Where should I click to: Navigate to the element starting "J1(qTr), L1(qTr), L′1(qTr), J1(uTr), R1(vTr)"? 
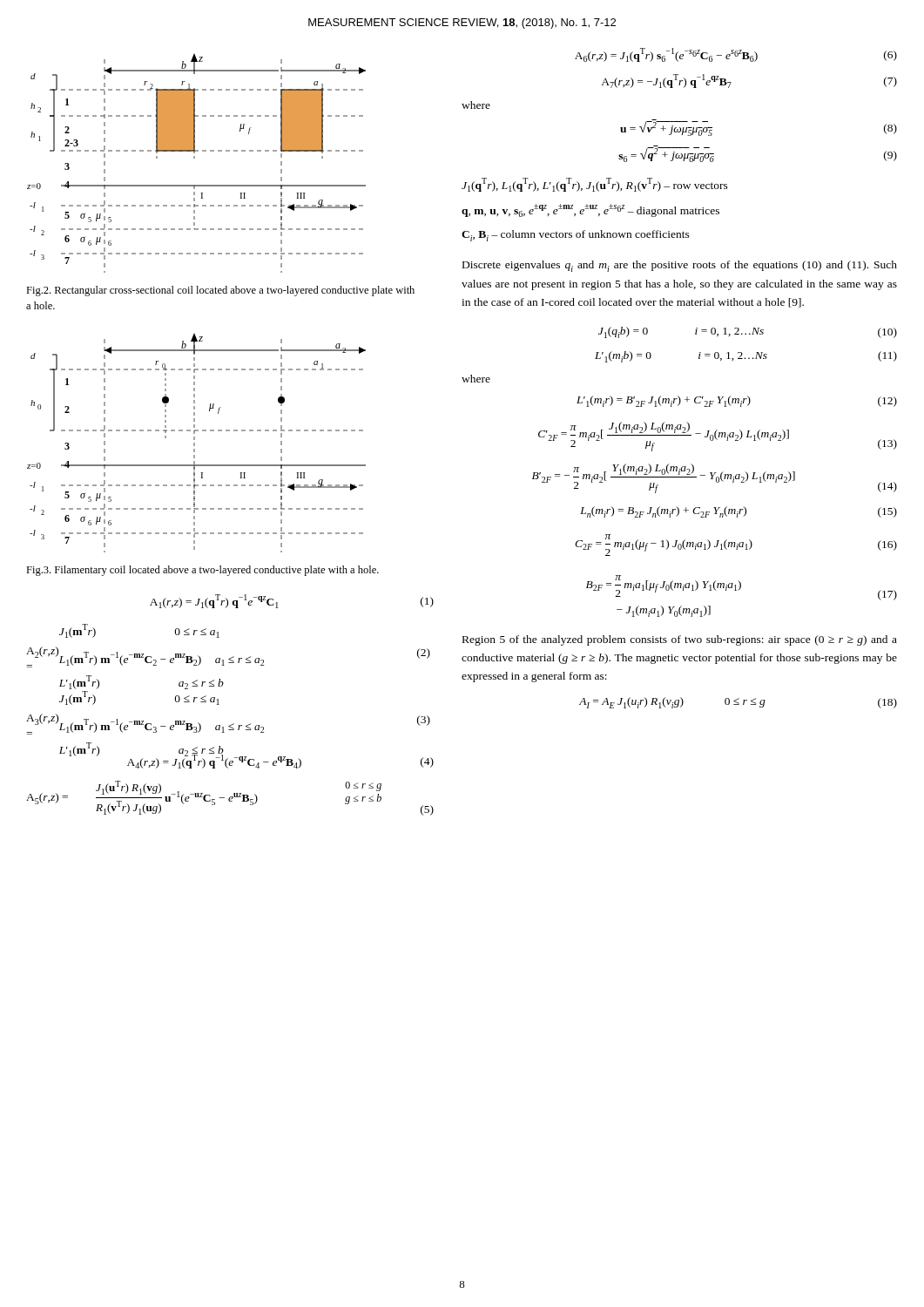tap(595, 185)
